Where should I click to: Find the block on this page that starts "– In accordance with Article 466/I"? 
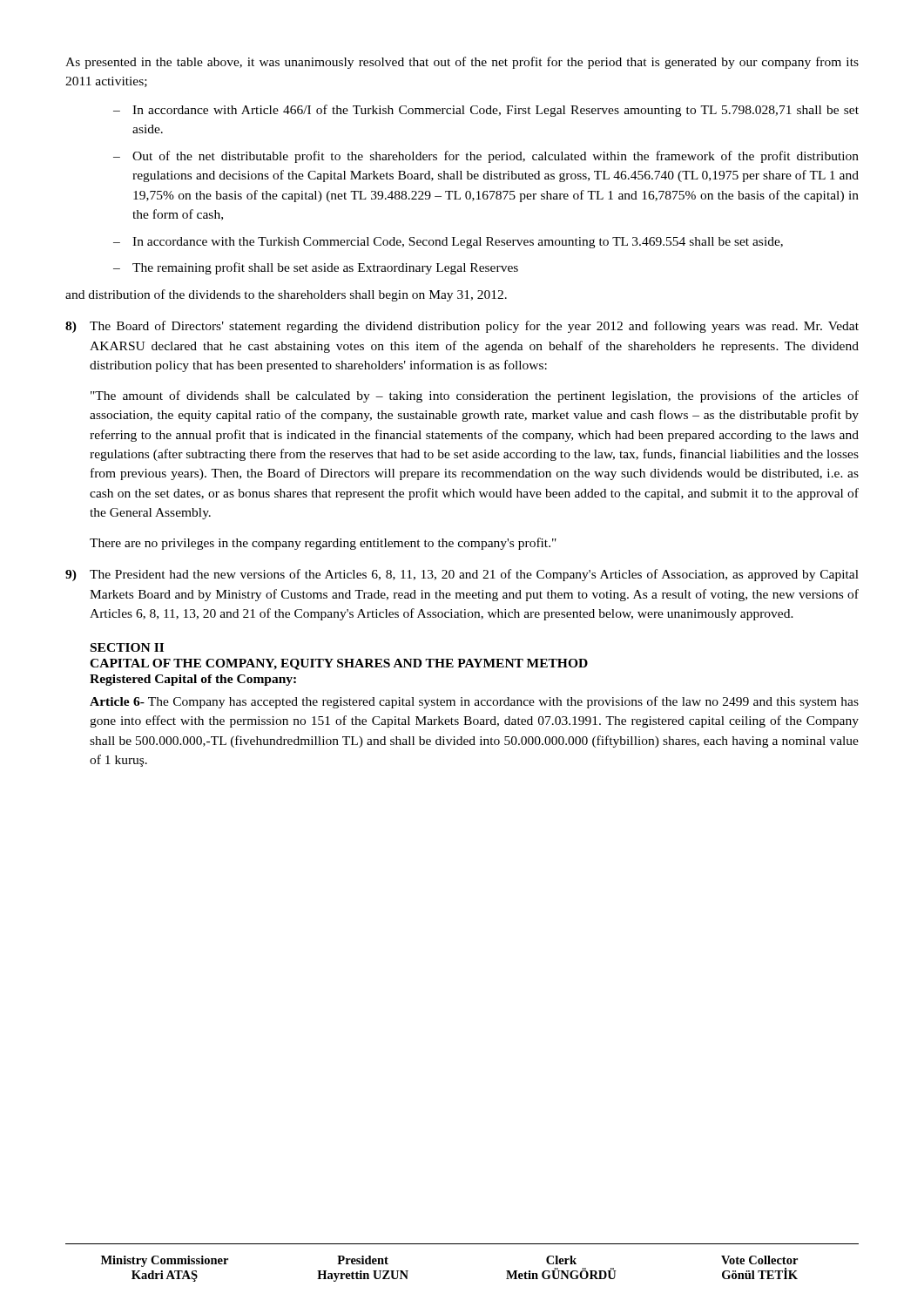pos(486,120)
